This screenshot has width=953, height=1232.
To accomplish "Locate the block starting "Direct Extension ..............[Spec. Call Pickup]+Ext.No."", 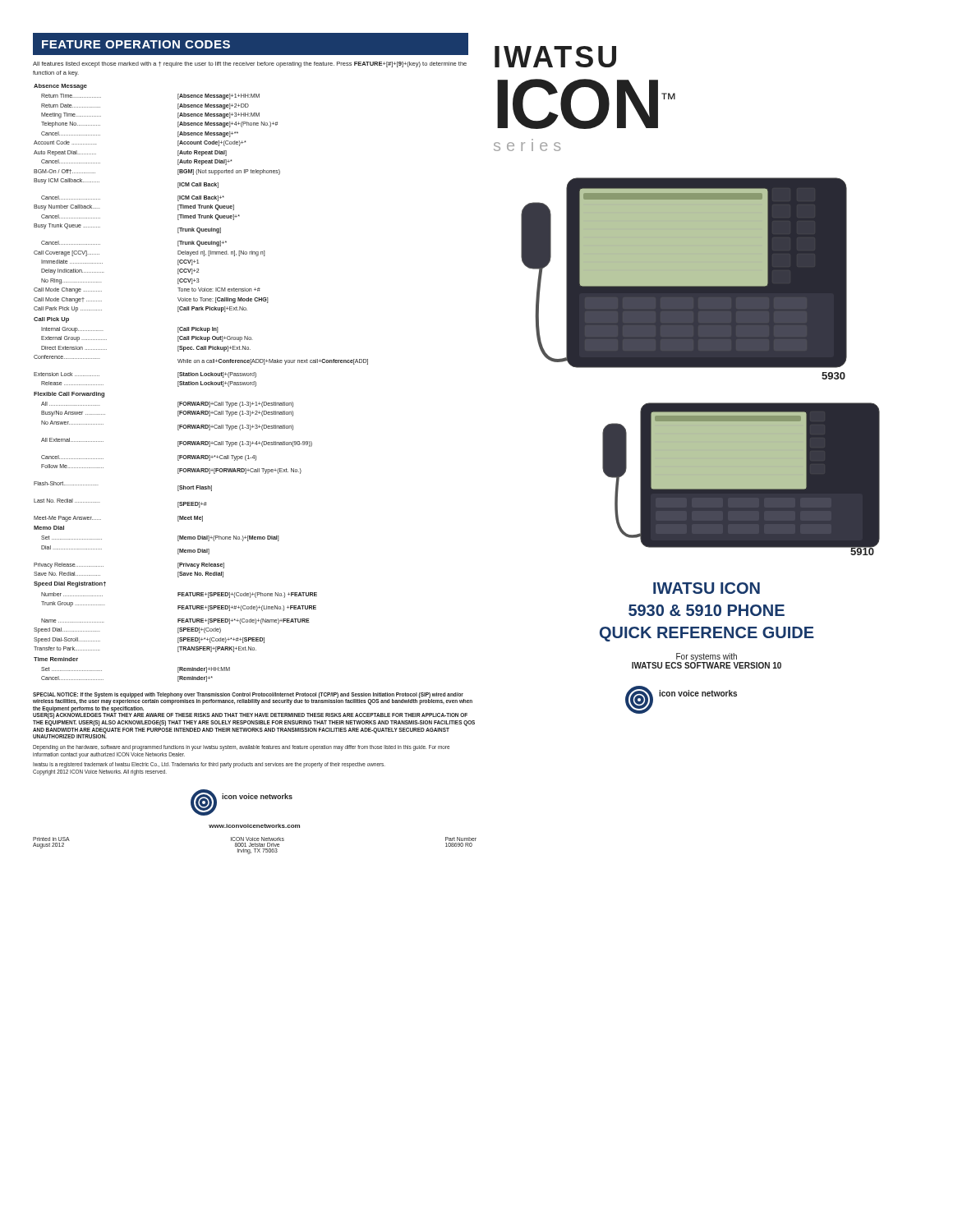I will tap(255, 348).
